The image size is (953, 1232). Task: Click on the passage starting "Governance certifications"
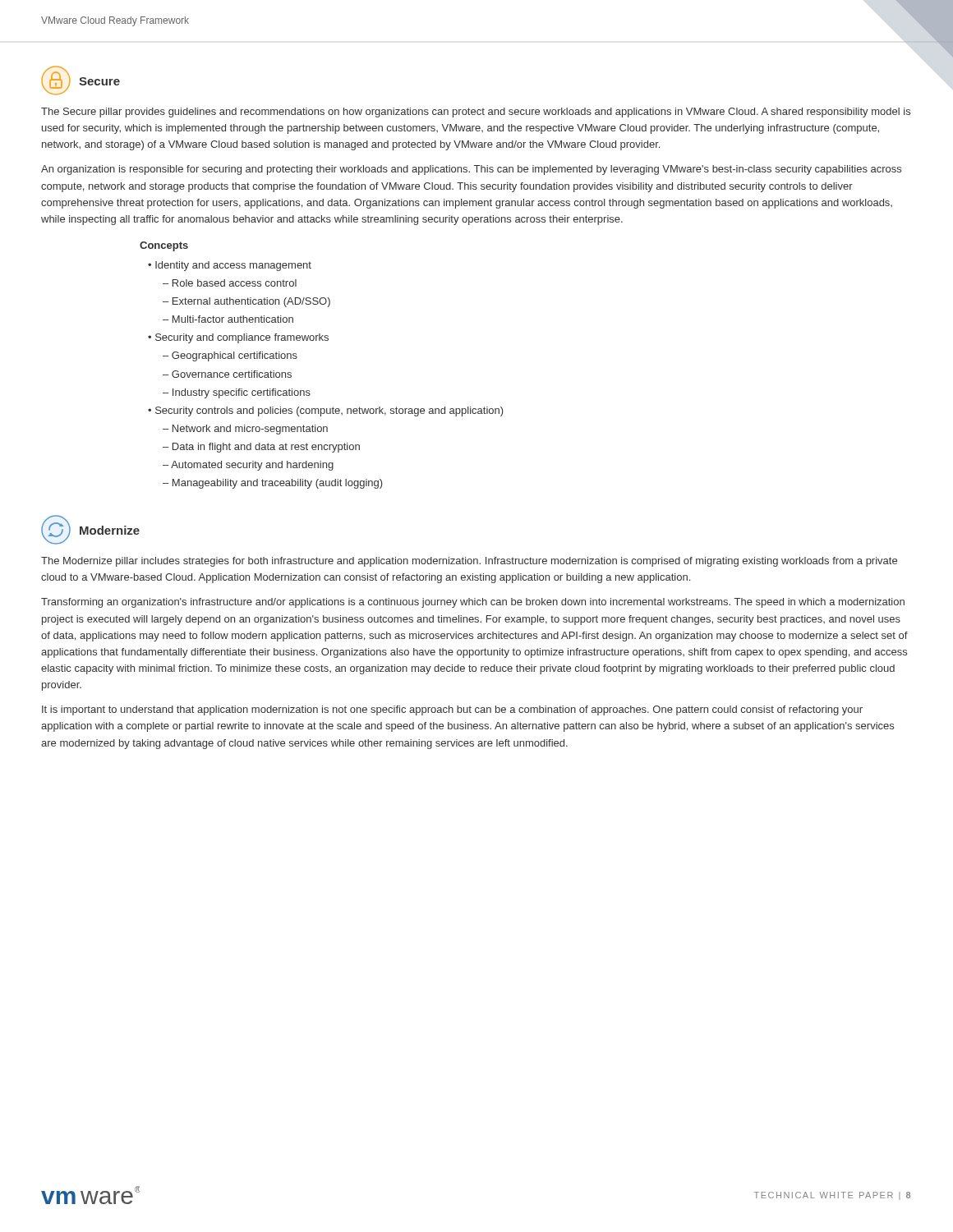[232, 374]
